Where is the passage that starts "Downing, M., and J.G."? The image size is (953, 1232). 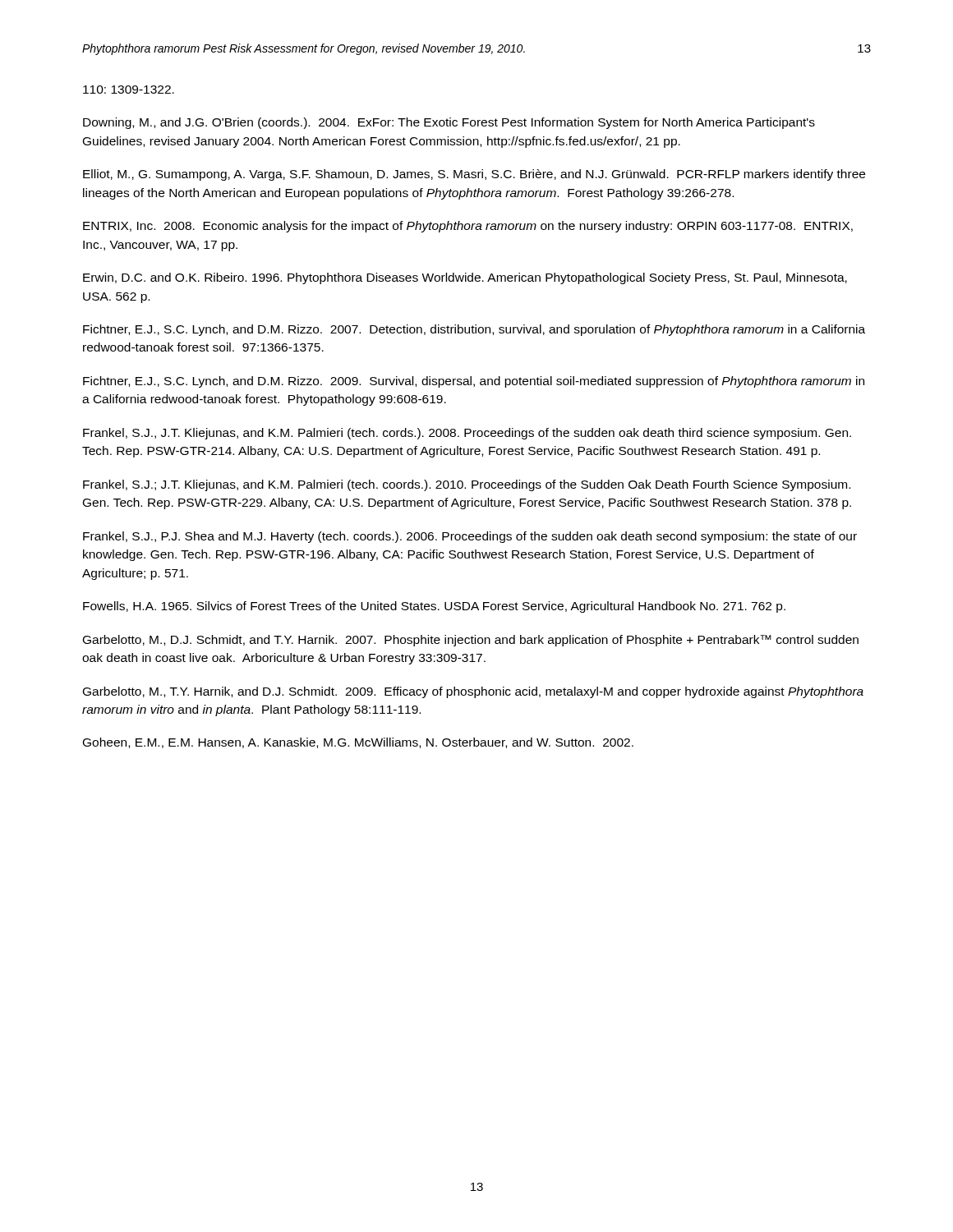(476, 132)
